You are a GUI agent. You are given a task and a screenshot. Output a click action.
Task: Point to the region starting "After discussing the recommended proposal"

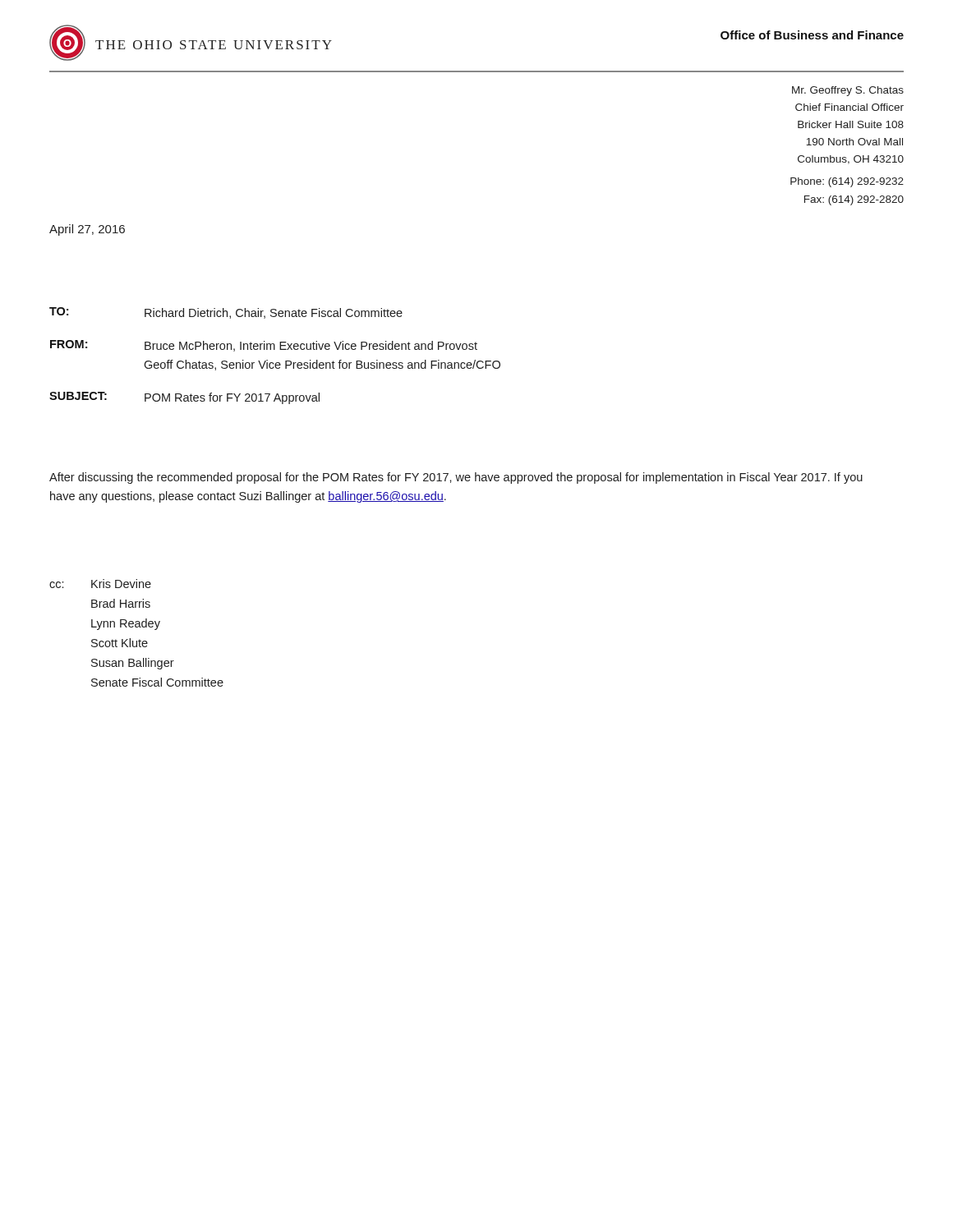456,487
